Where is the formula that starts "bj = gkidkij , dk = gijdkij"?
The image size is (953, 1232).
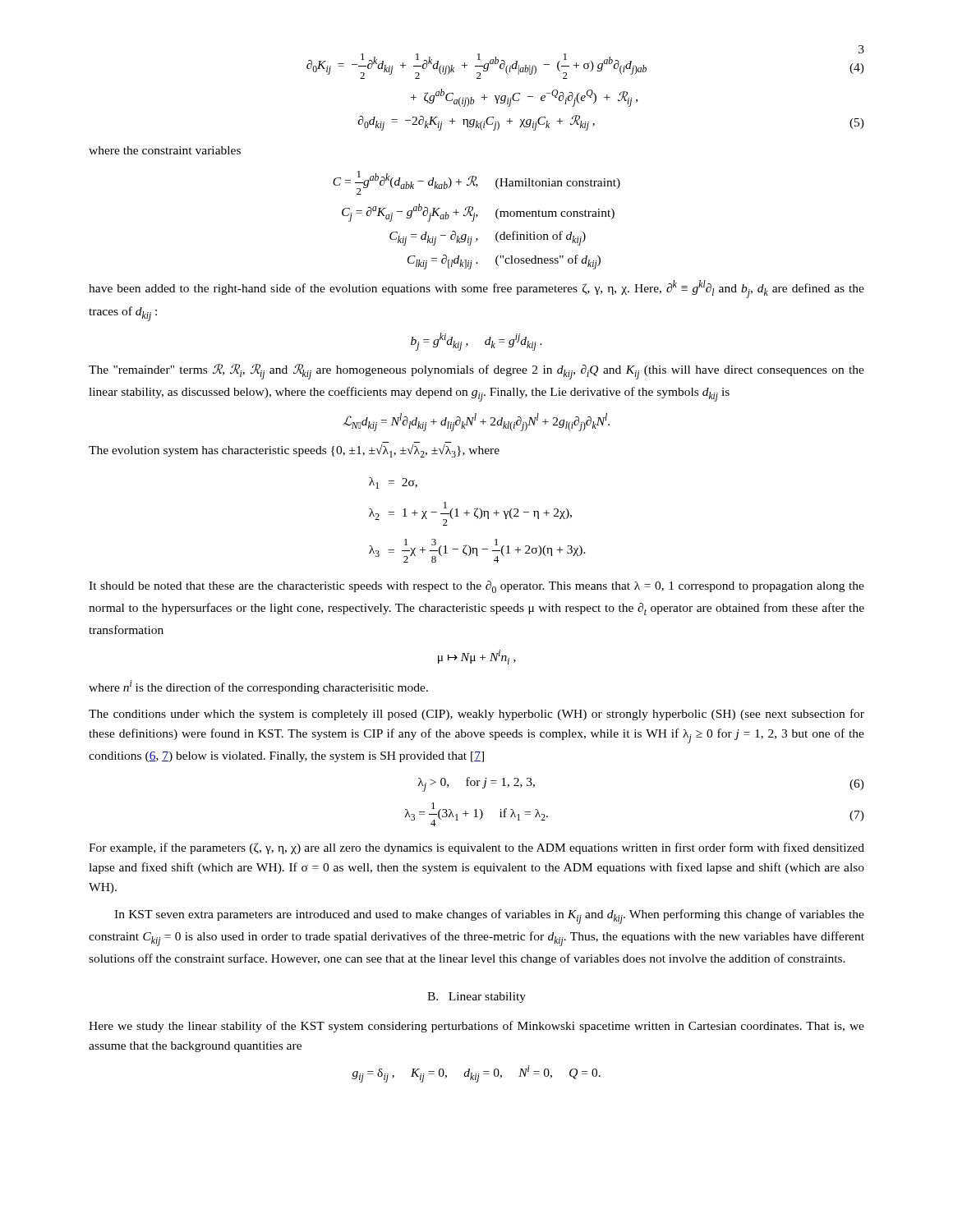pos(476,341)
